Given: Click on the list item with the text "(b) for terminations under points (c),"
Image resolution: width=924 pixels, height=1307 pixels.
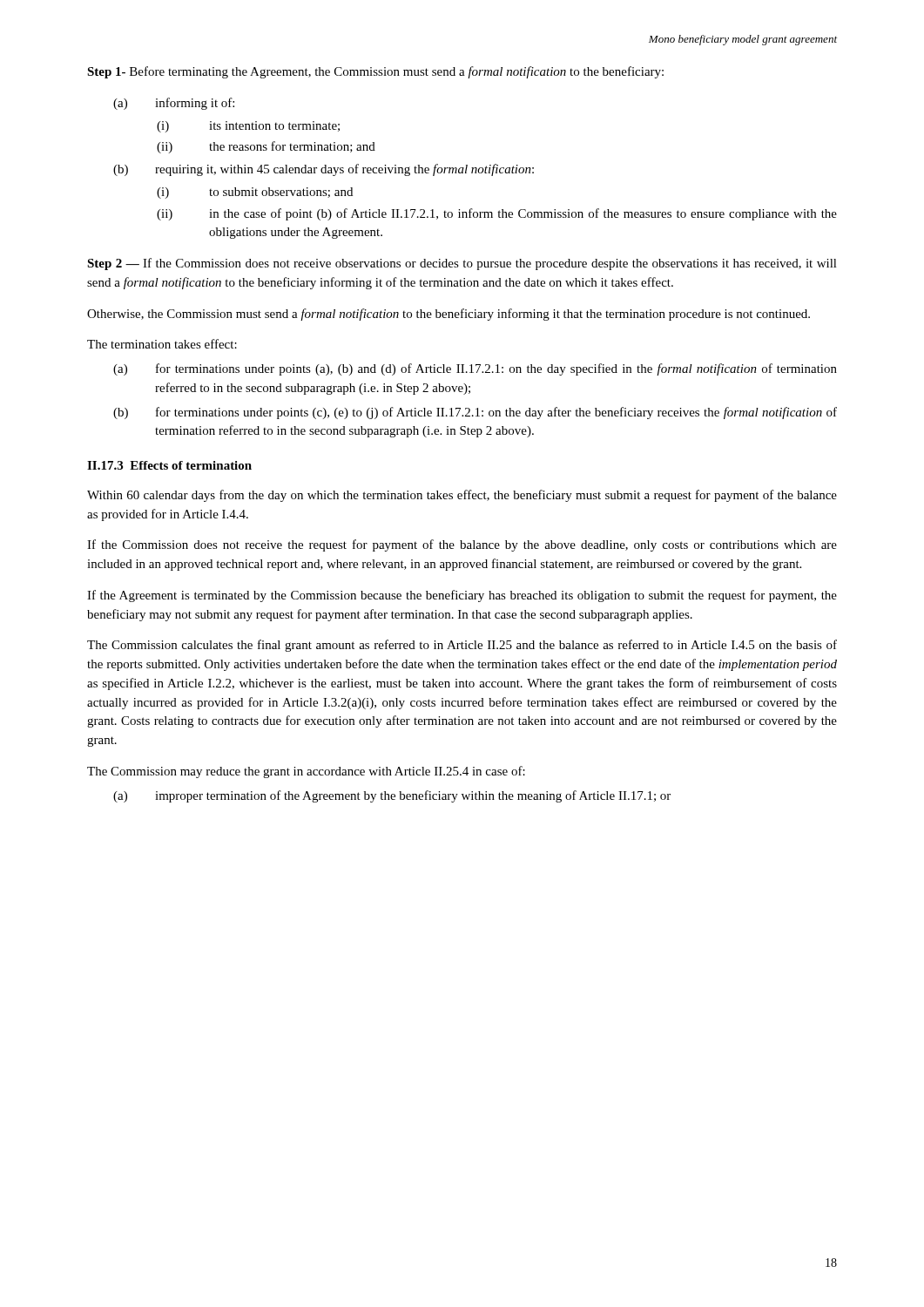Looking at the screenshot, I should click(462, 422).
